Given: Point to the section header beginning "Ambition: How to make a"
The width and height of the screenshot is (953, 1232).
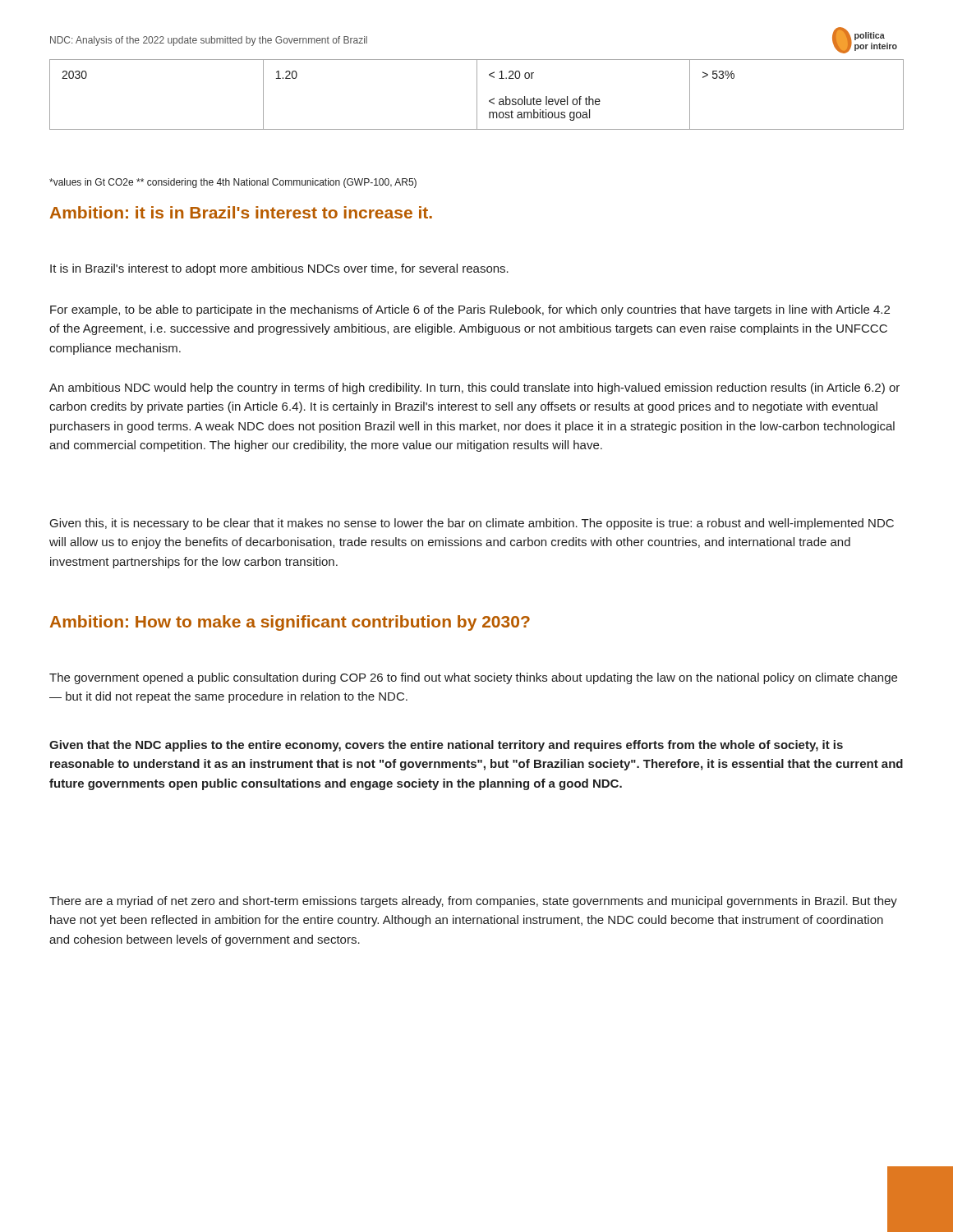Looking at the screenshot, I should click(x=476, y=622).
